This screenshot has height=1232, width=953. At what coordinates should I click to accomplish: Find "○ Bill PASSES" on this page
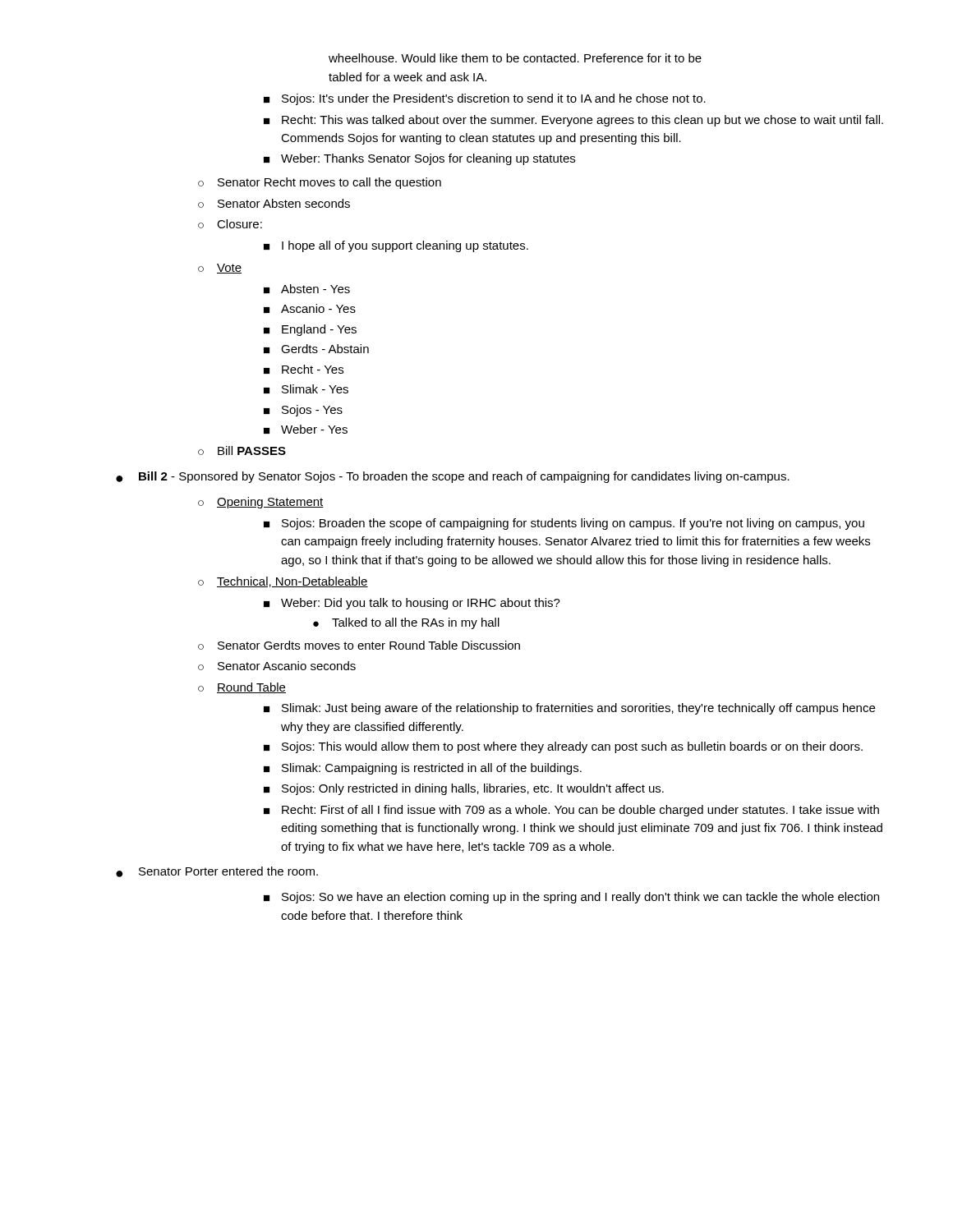tap(241, 451)
